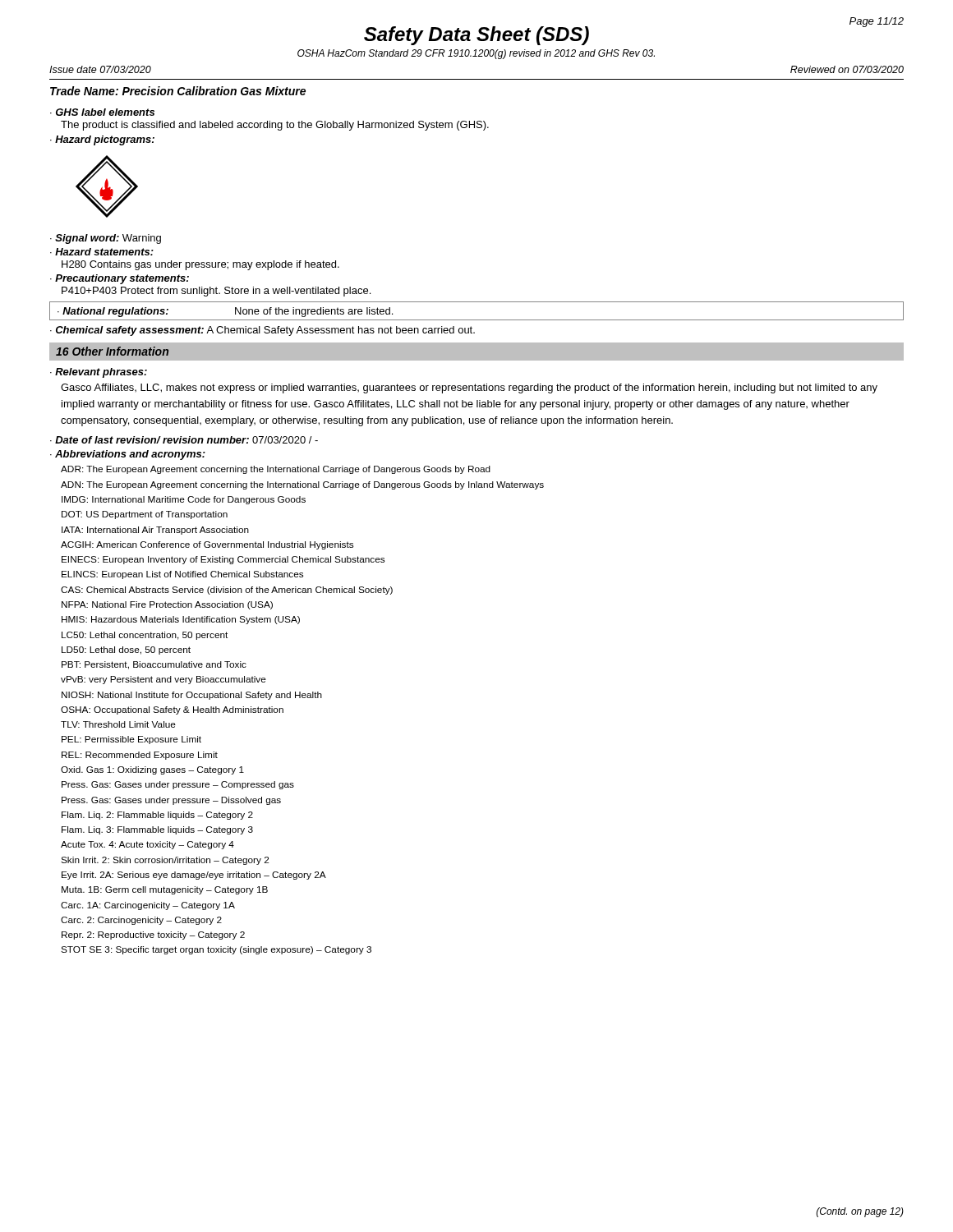This screenshot has width=953, height=1232.
Task: Locate the element starting "ADR: The European Agreement concerning the International Carriage"
Action: click(x=276, y=470)
